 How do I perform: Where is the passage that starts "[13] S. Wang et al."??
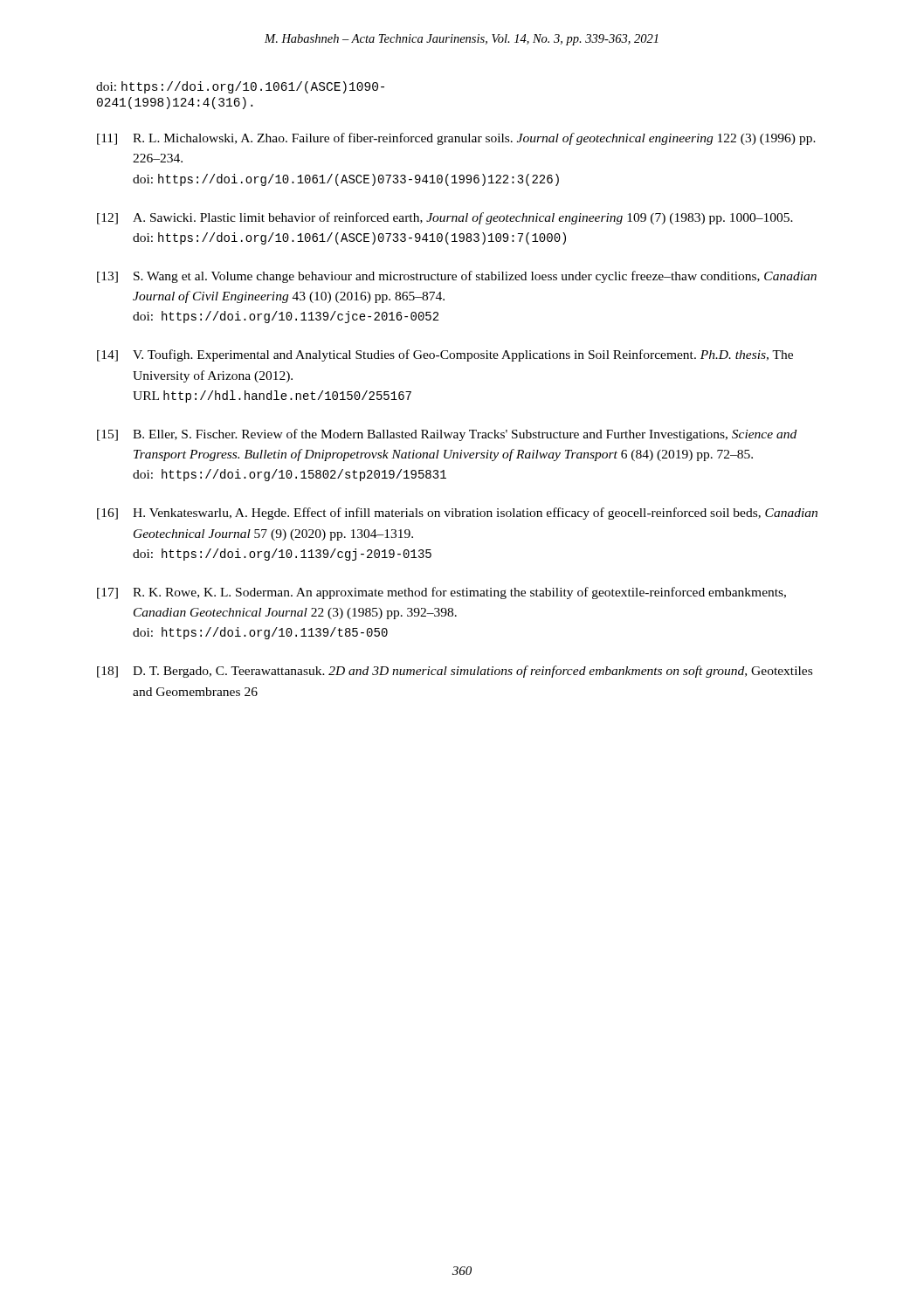(457, 277)
